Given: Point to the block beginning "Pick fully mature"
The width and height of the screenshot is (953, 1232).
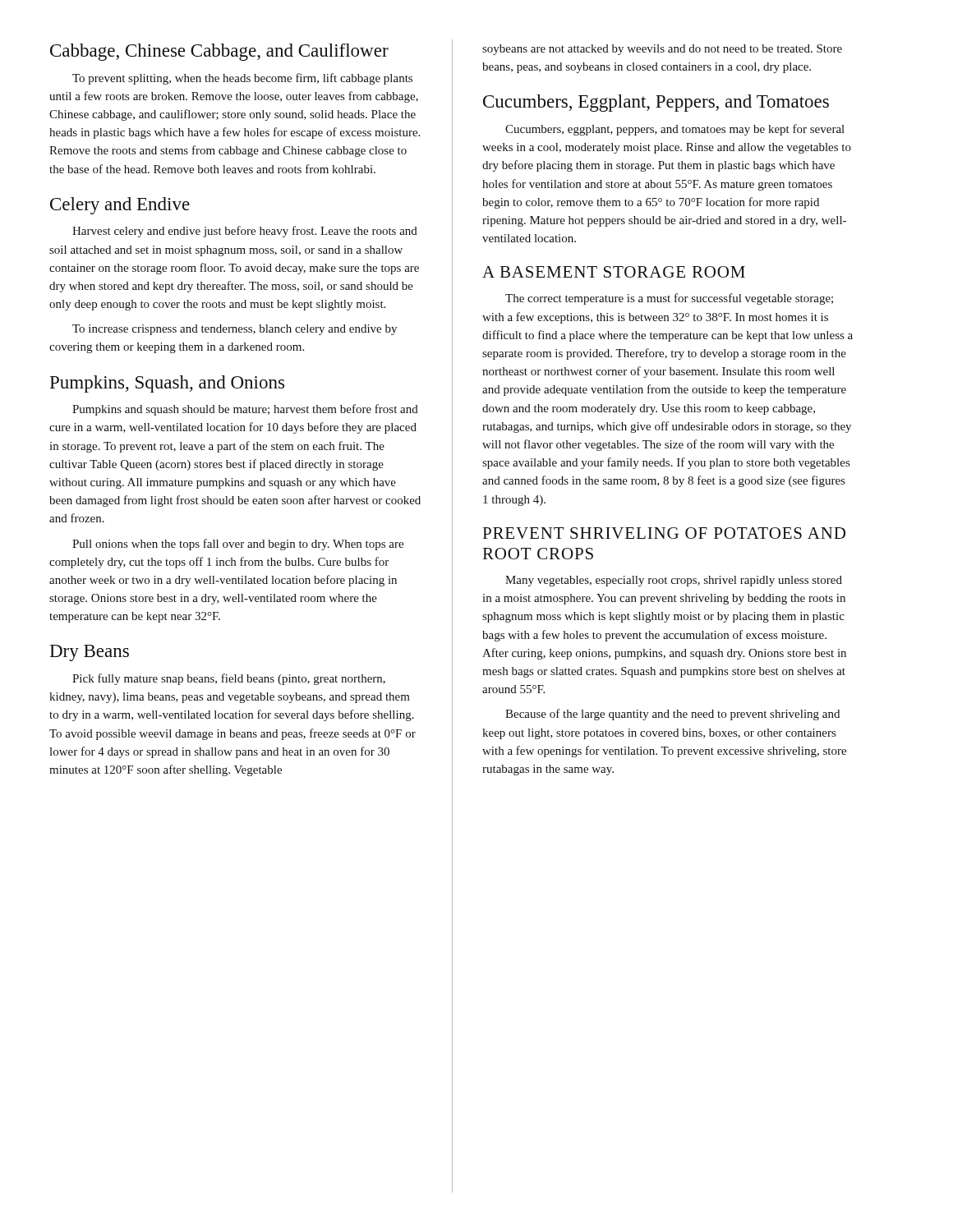Looking at the screenshot, I should tap(236, 724).
